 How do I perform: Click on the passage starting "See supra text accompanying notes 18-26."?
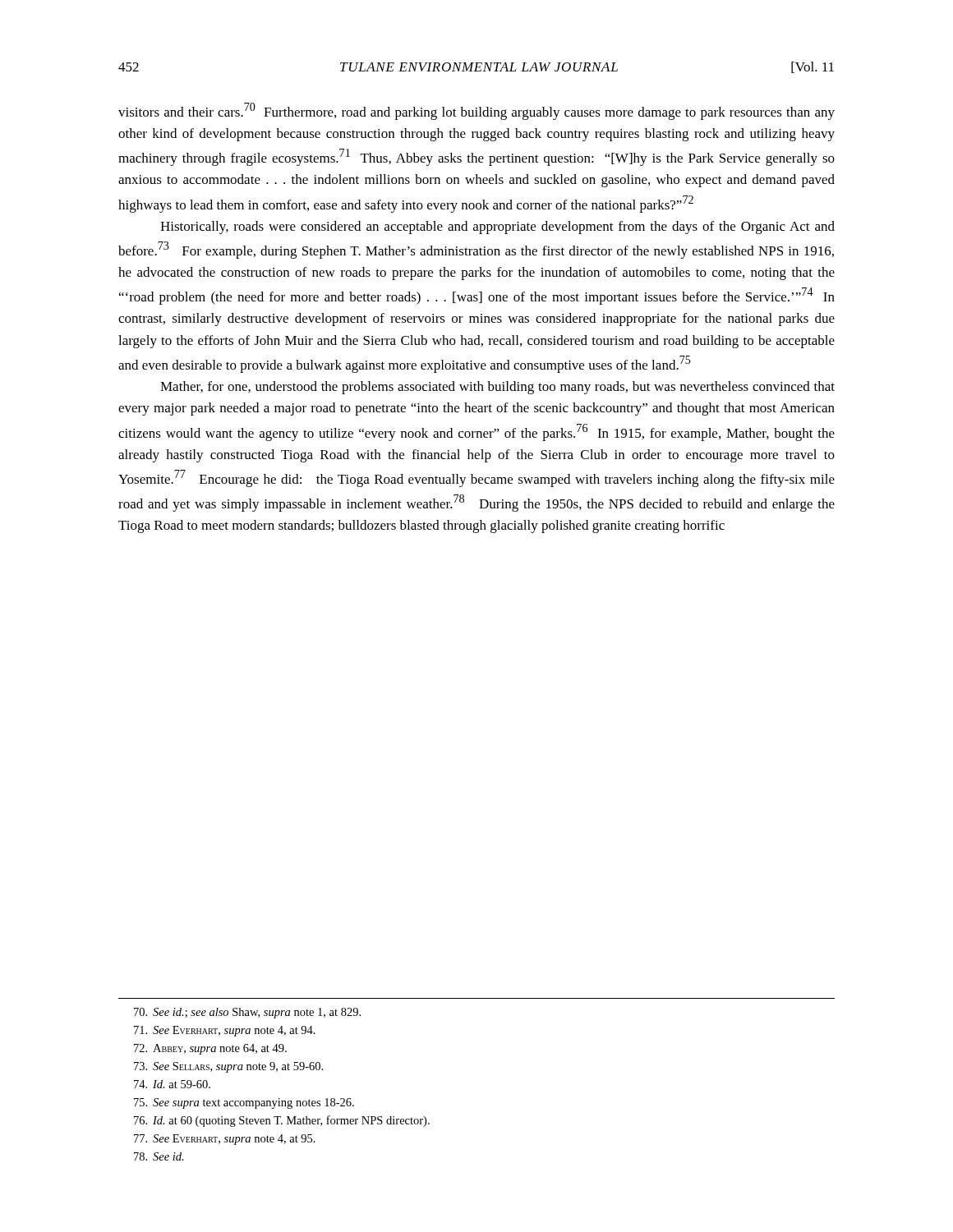(x=244, y=1103)
